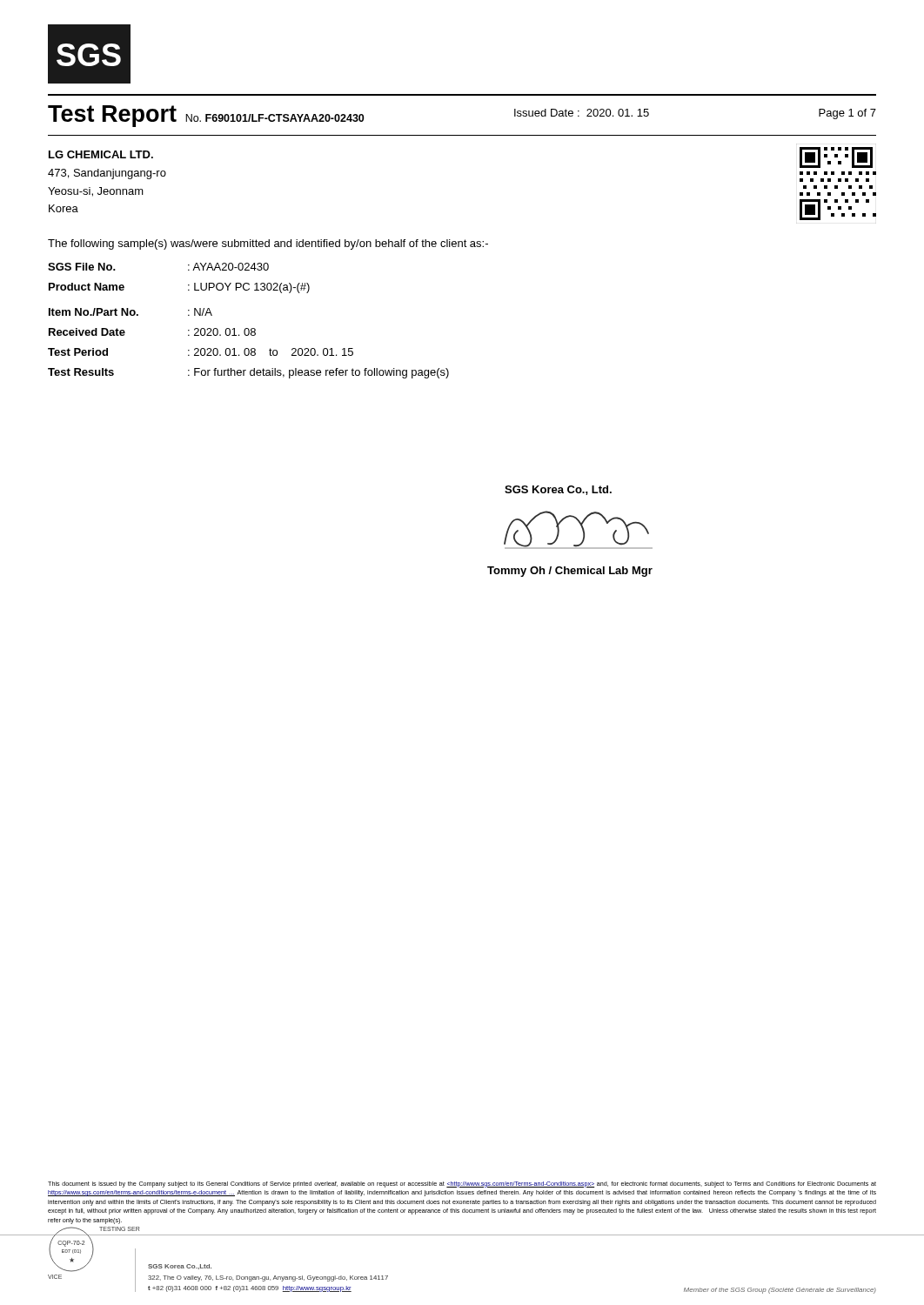The height and width of the screenshot is (1305, 924).
Task: Click the passage that begins "This document is"
Action: [x=462, y=1202]
